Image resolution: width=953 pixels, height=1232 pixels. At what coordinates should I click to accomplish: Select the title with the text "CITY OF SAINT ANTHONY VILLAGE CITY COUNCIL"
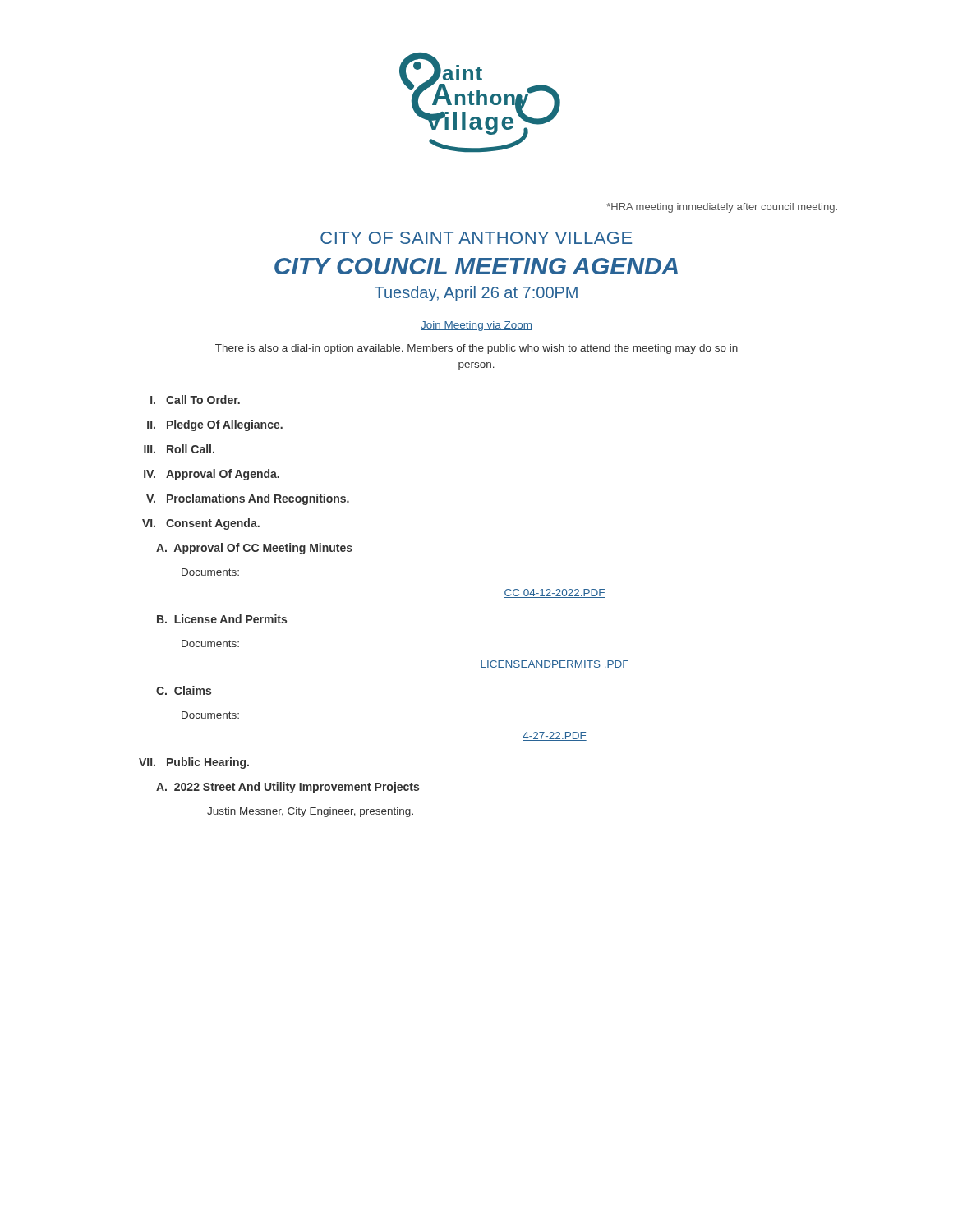pos(476,265)
